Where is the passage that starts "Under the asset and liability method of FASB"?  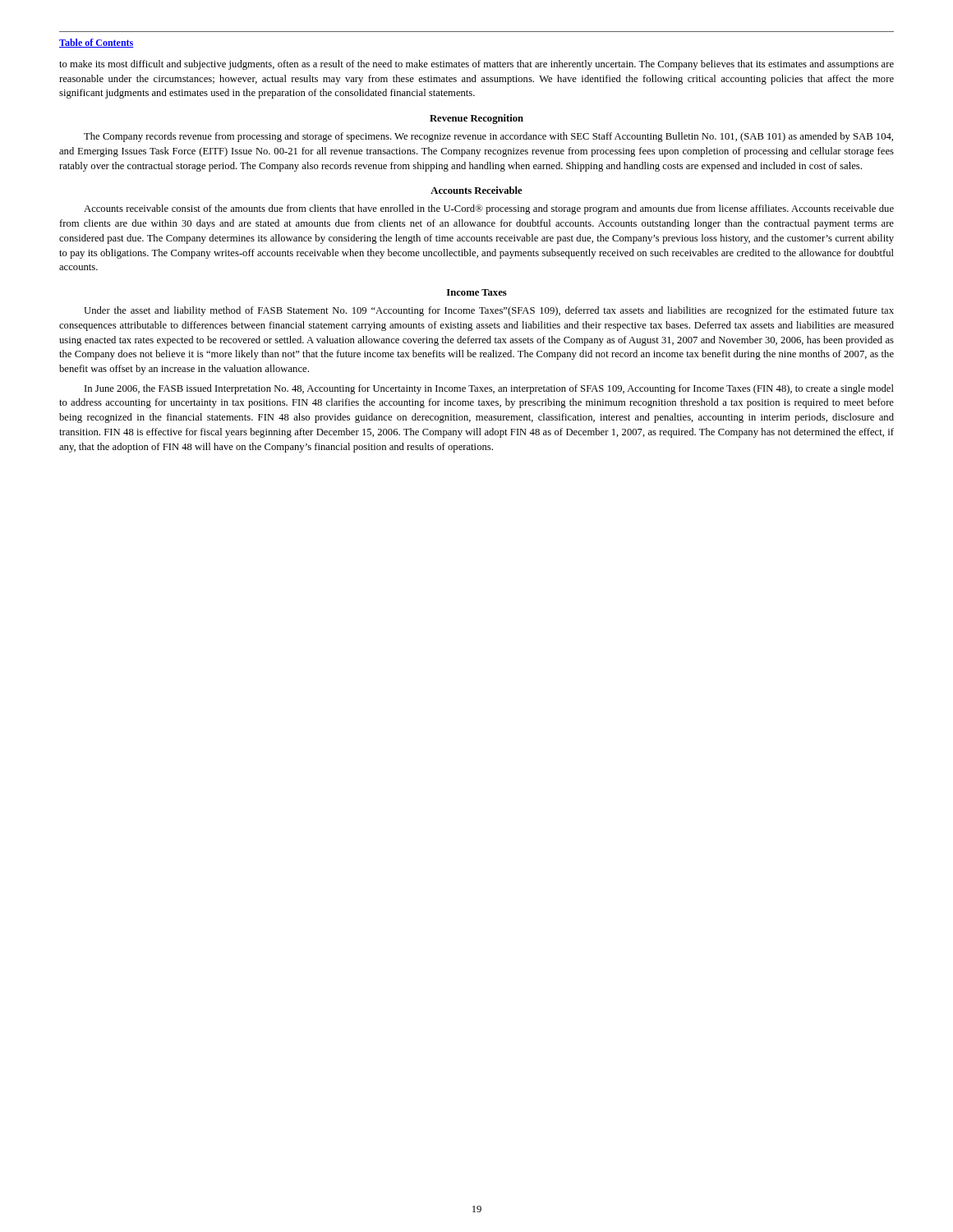pyautogui.click(x=476, y=340)
